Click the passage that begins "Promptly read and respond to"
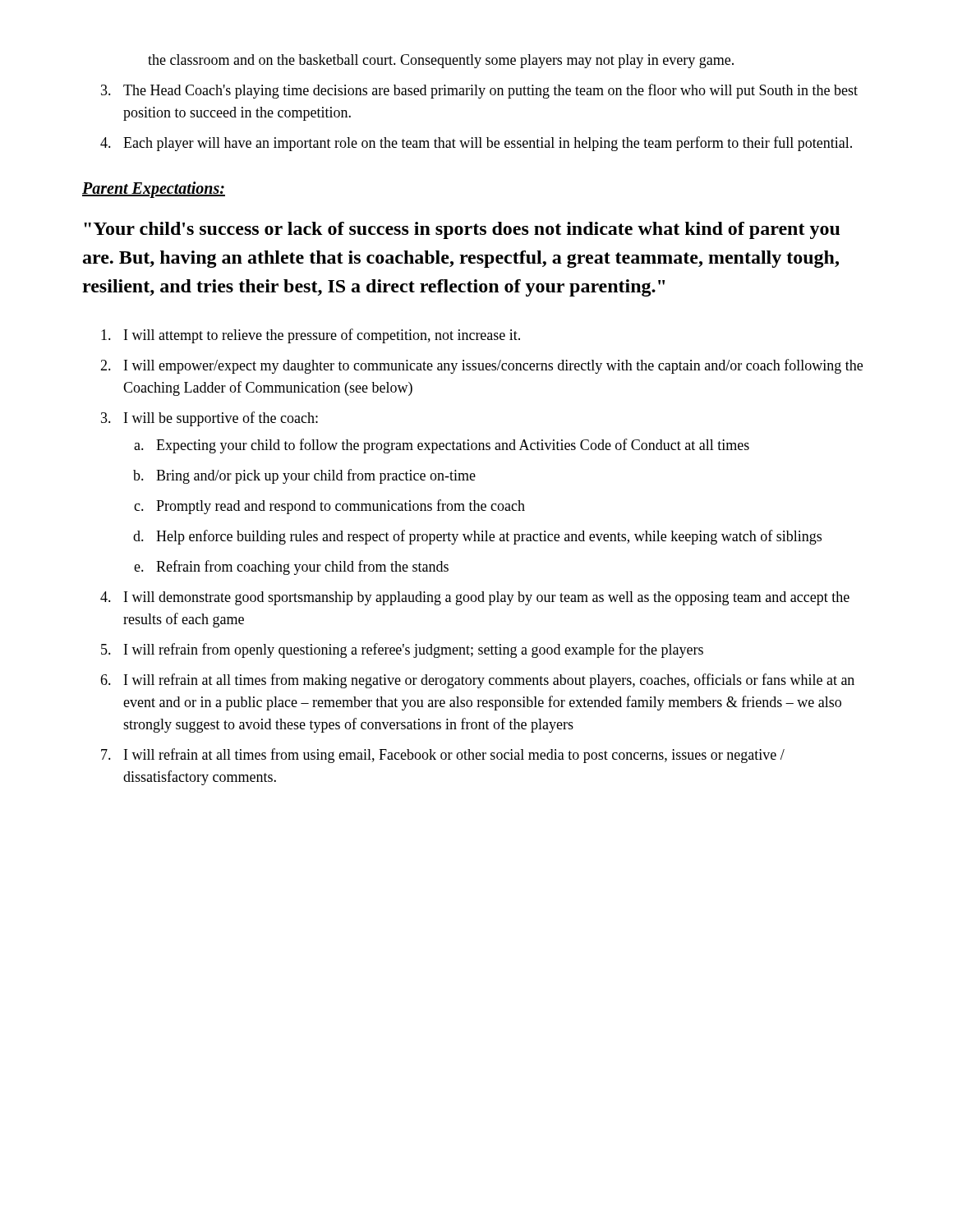953x1232 pixels. pos(341,506)
